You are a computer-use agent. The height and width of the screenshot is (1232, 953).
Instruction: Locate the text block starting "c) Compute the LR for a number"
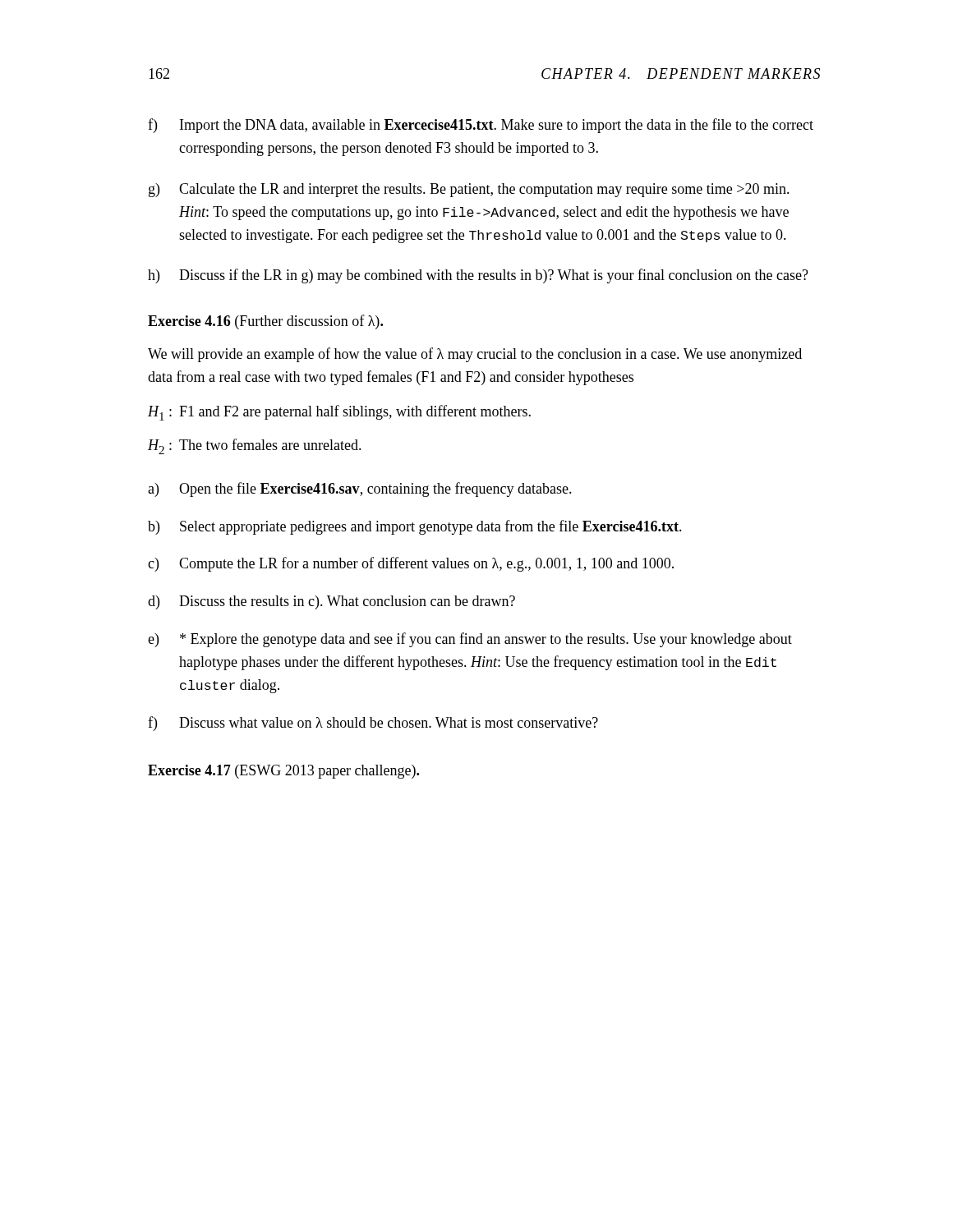[x=411, y=565]
